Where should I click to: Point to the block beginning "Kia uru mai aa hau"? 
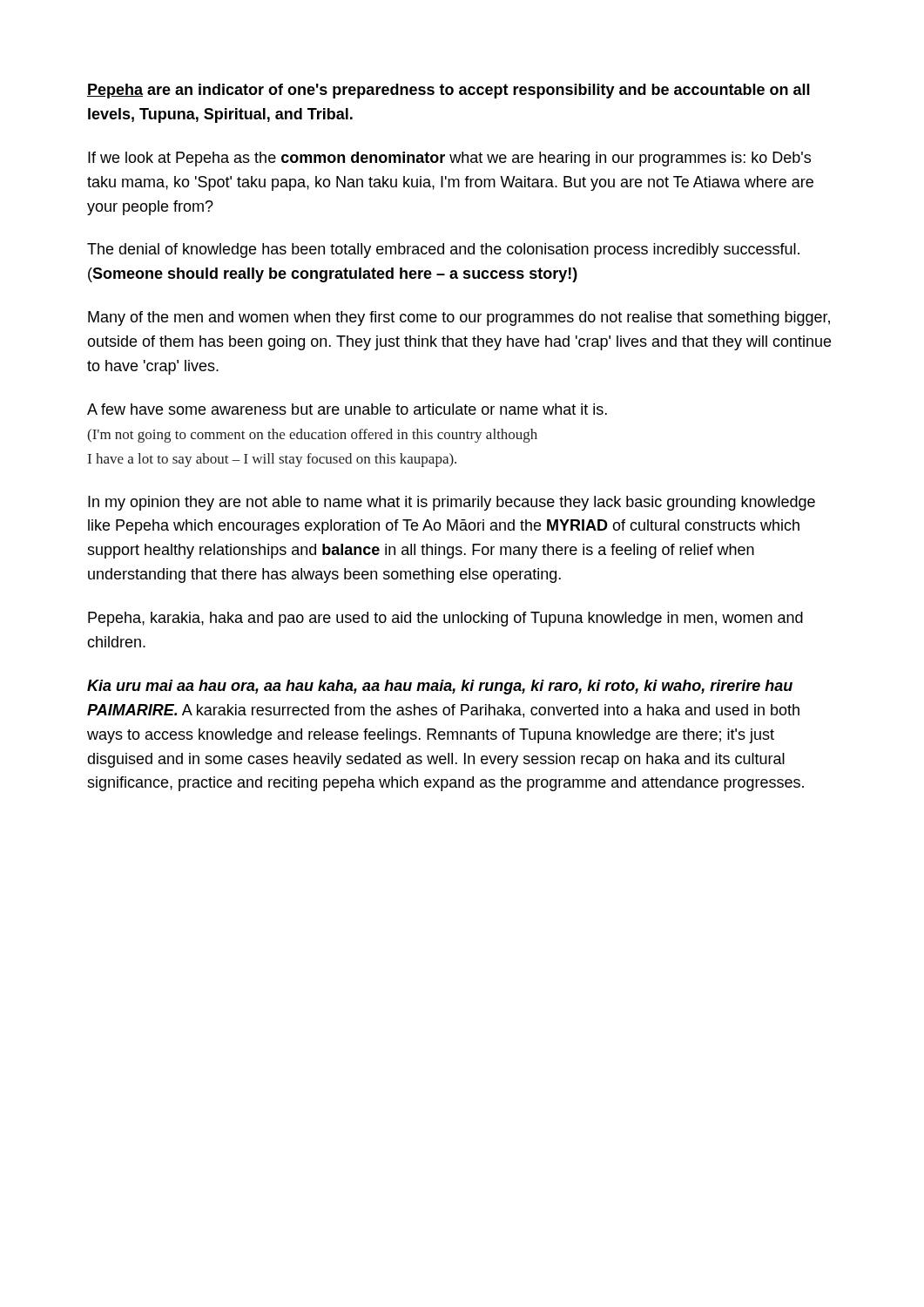(446, 734)
